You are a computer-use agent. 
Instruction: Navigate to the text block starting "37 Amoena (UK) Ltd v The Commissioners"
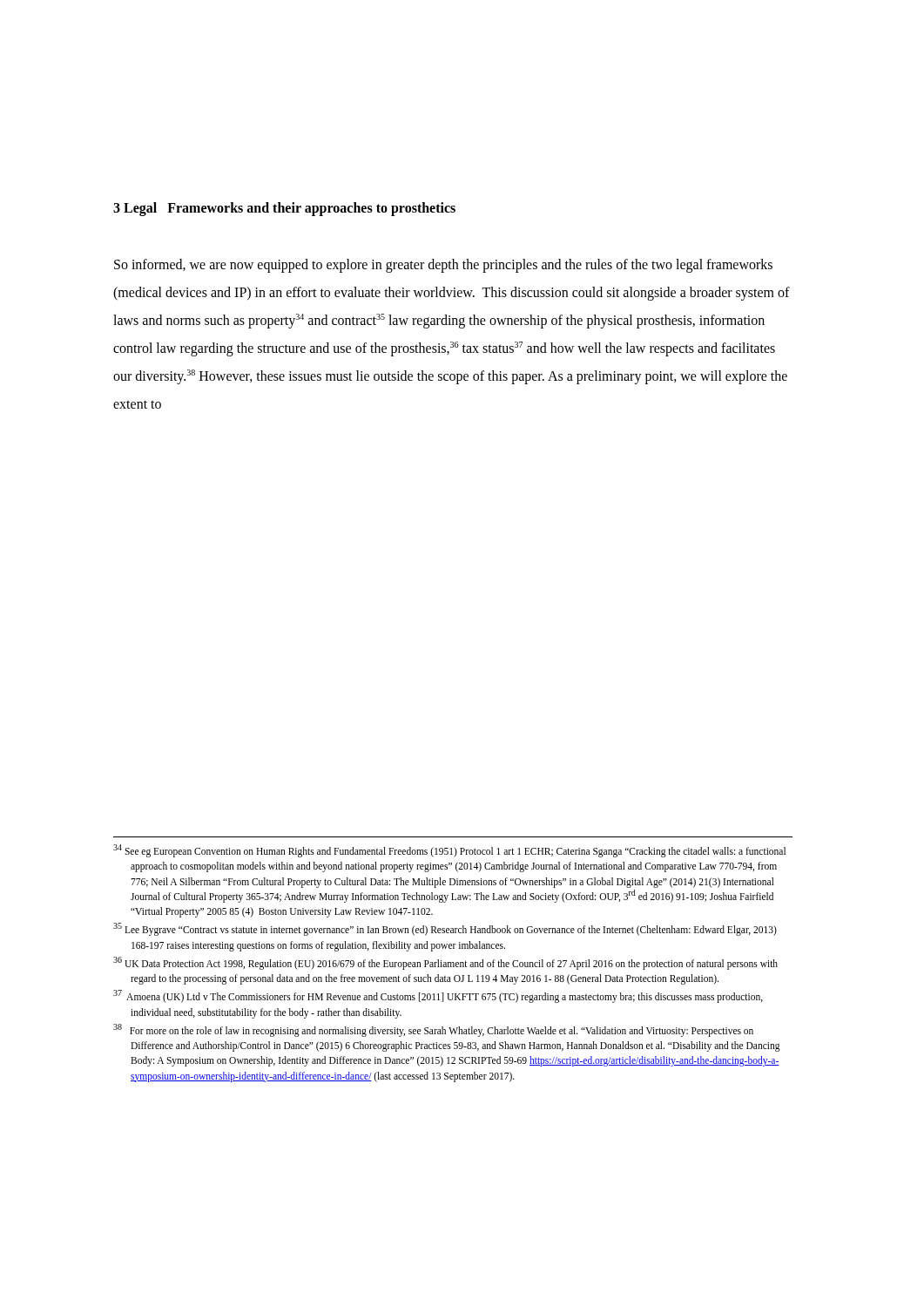(x=453, y=1005)
